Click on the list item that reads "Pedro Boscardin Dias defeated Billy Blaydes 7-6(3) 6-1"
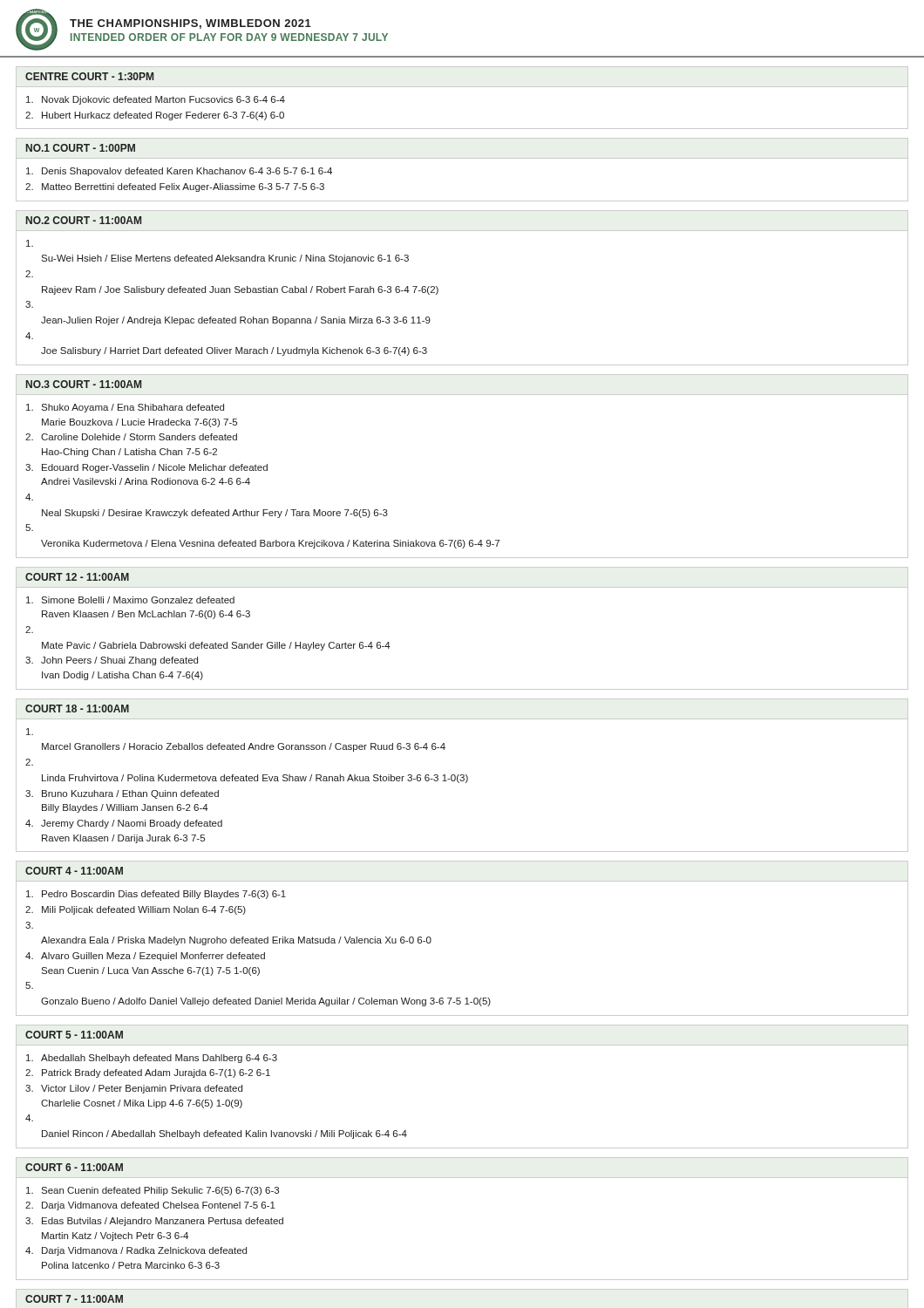This screenshot has width=924, height=1308. [x=156, y=895]
